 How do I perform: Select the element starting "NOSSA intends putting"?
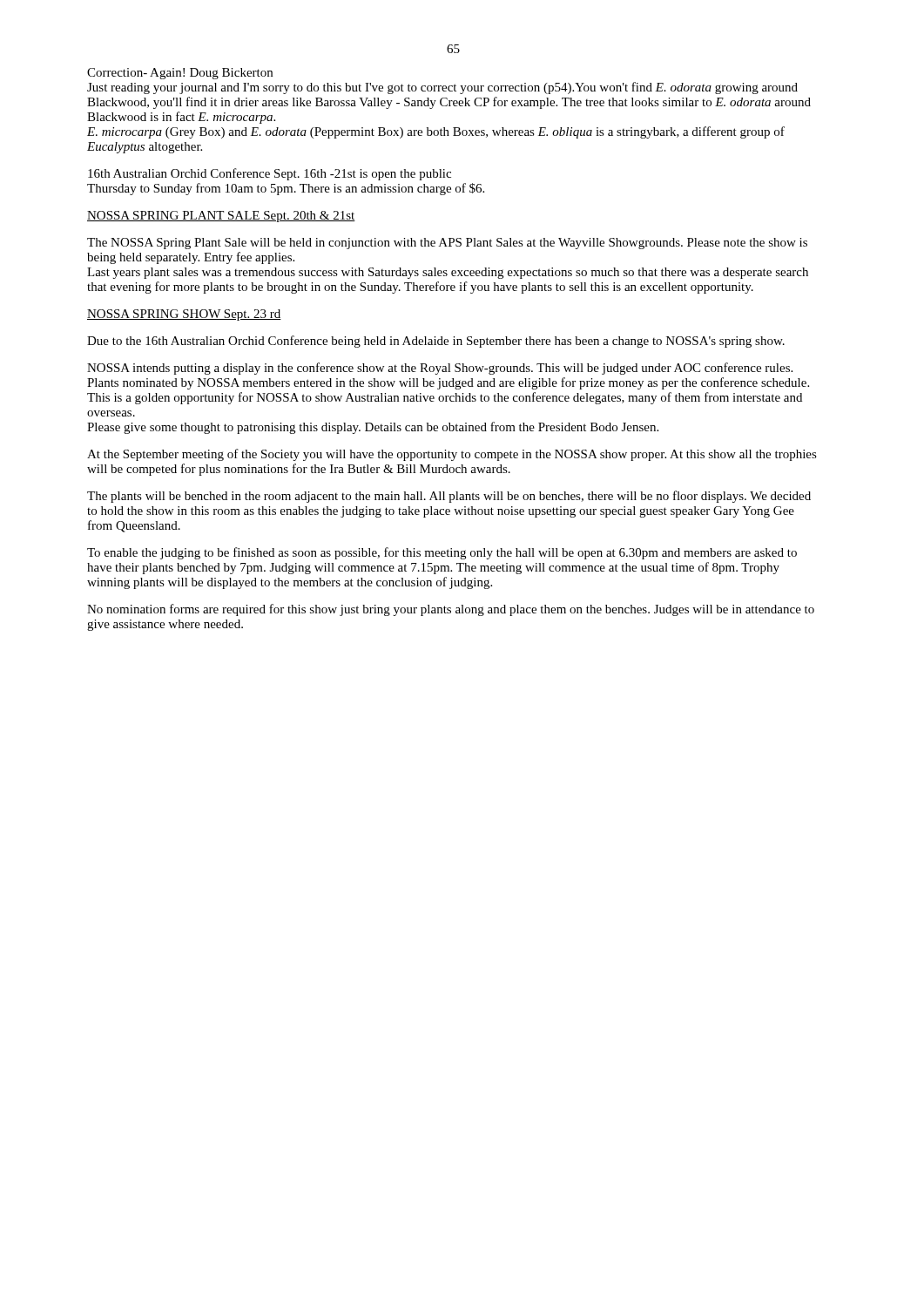point(449,397)
